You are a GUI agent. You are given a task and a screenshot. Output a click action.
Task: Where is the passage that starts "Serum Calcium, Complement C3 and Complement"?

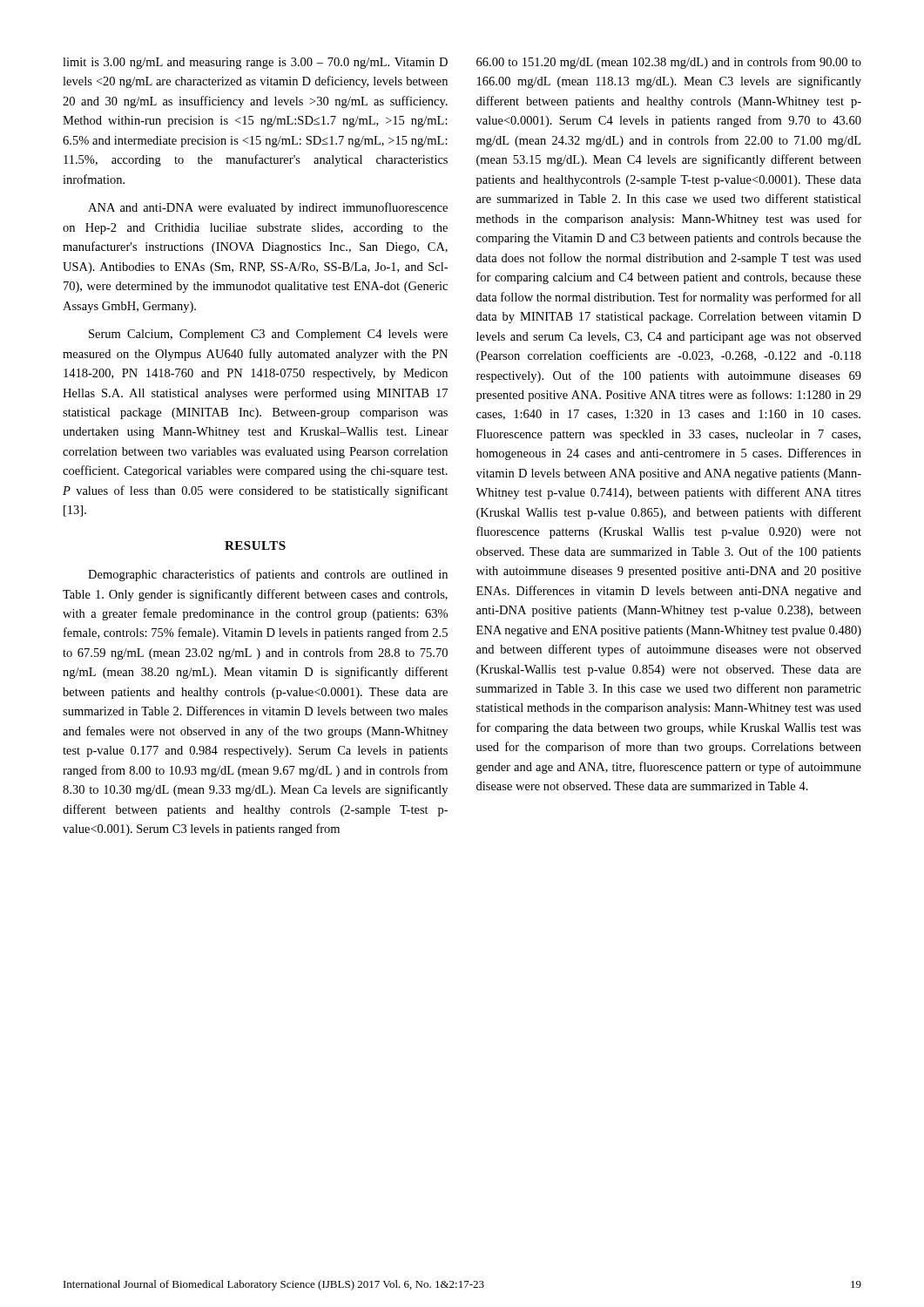[255, 422]
